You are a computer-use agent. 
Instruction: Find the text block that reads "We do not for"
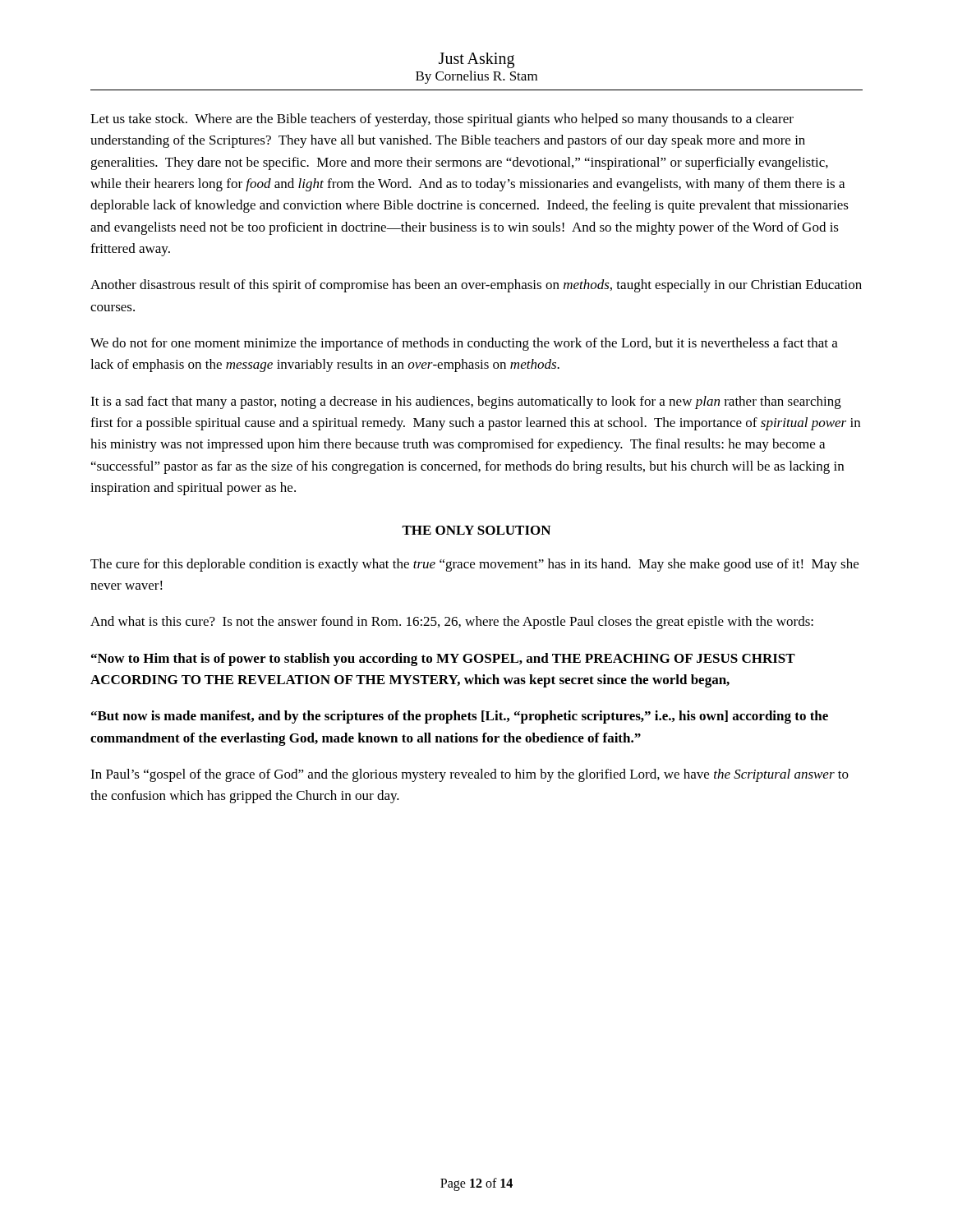tap(464, 354)
